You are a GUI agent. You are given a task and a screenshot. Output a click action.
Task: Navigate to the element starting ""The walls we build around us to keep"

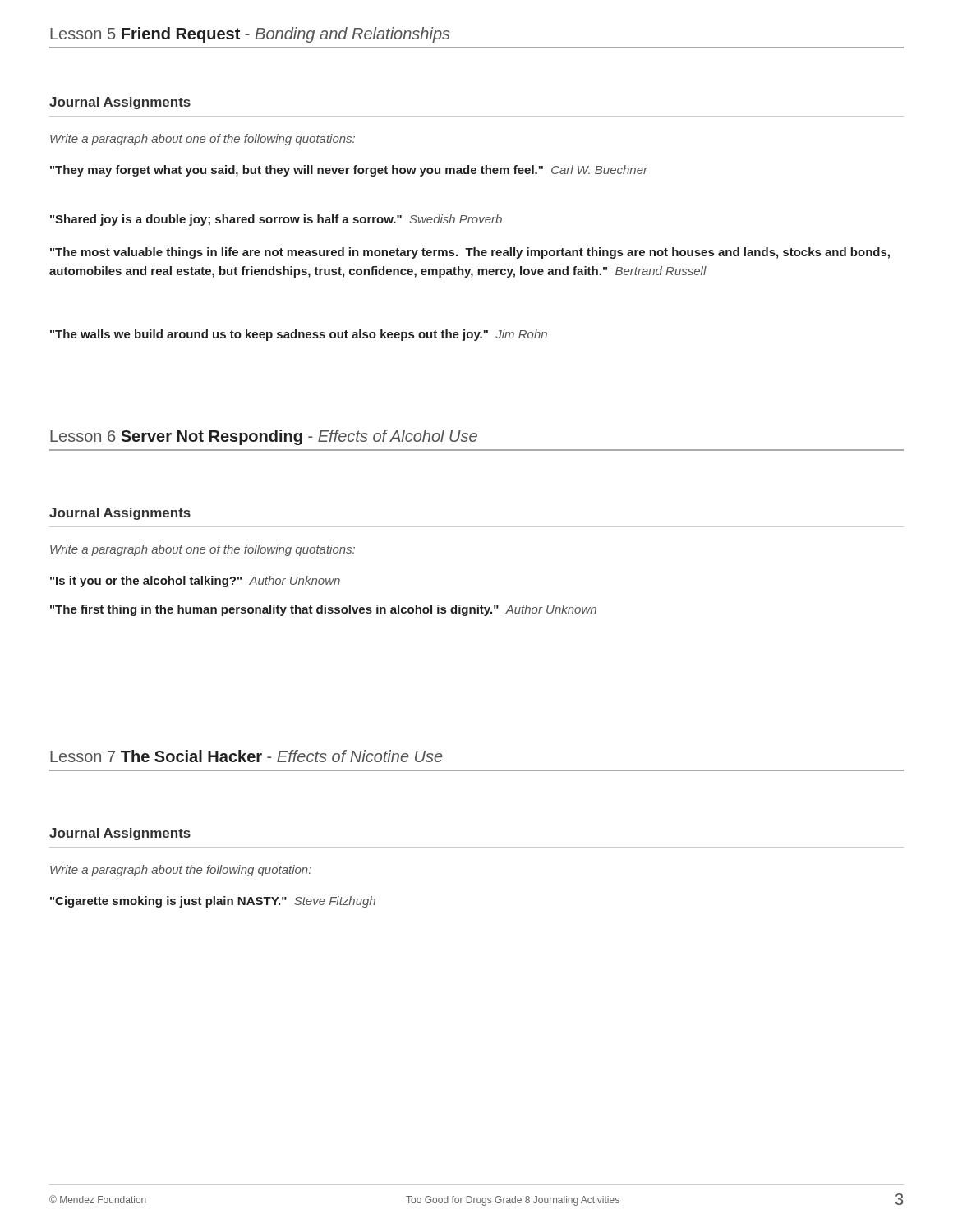coord(476,334)
